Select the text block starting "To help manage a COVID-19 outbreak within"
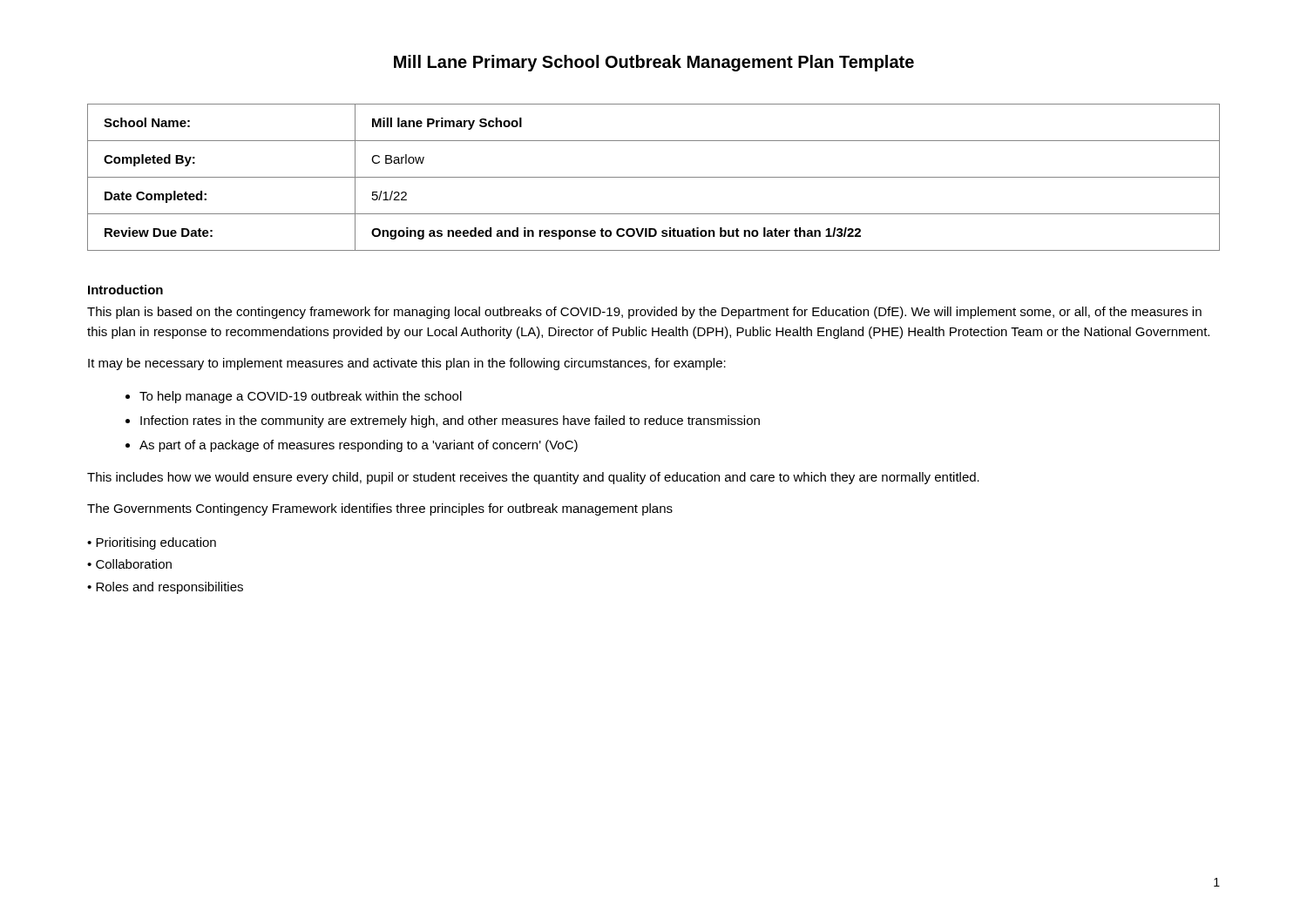 301,395
